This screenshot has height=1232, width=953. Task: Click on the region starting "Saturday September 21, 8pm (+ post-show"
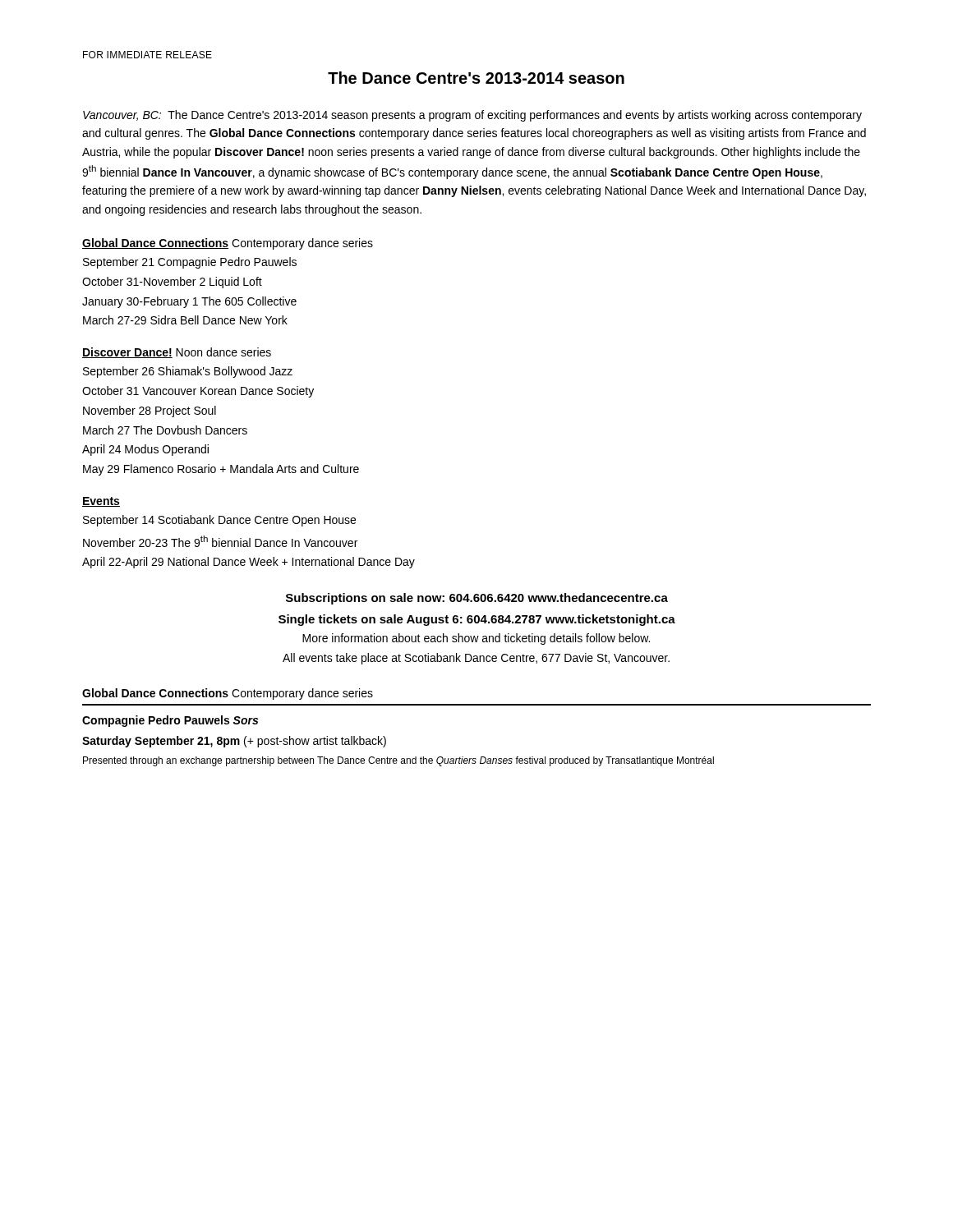(234, 740)
